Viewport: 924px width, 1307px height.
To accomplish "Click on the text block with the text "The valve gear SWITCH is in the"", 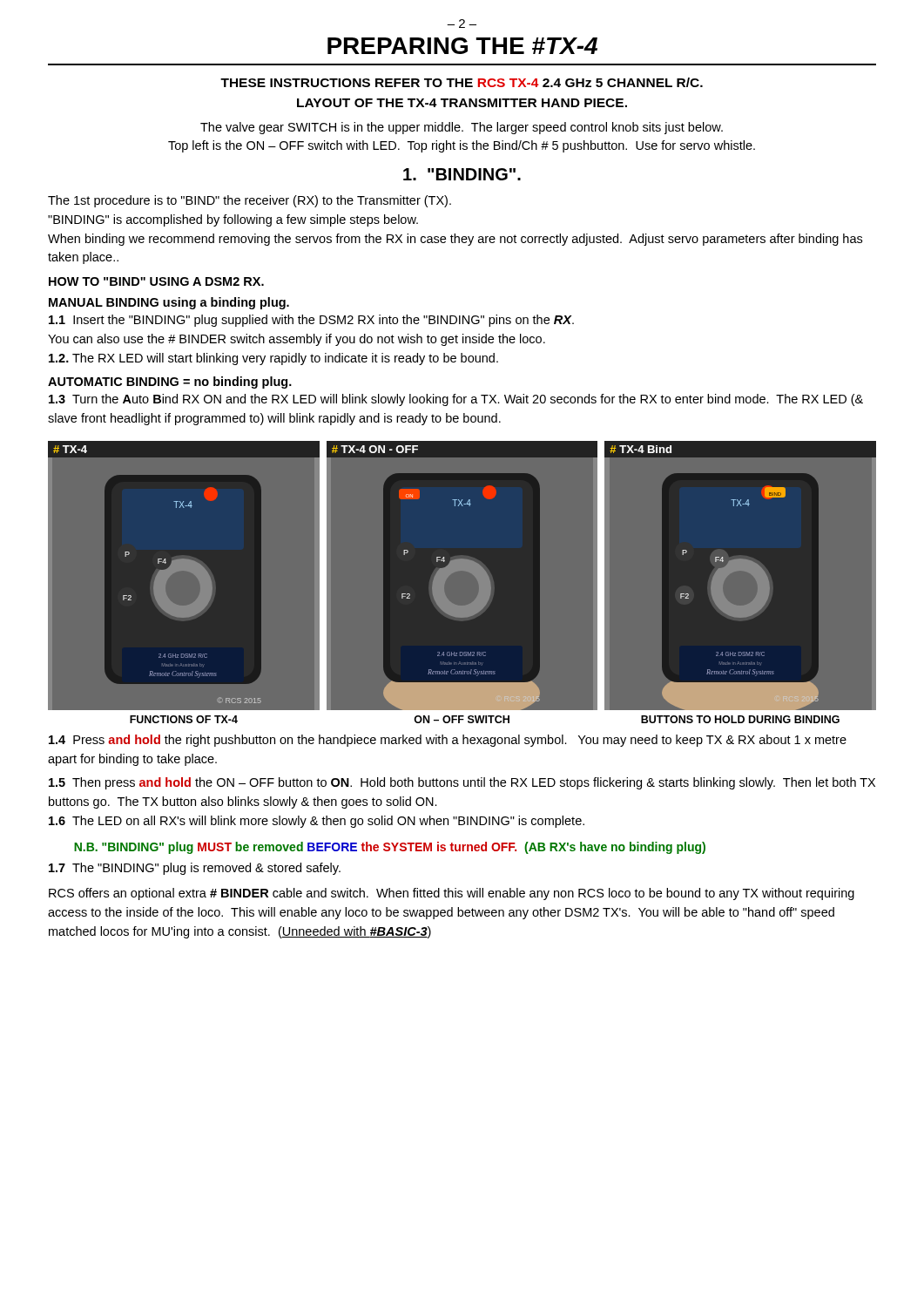I will tap(462, 136).
